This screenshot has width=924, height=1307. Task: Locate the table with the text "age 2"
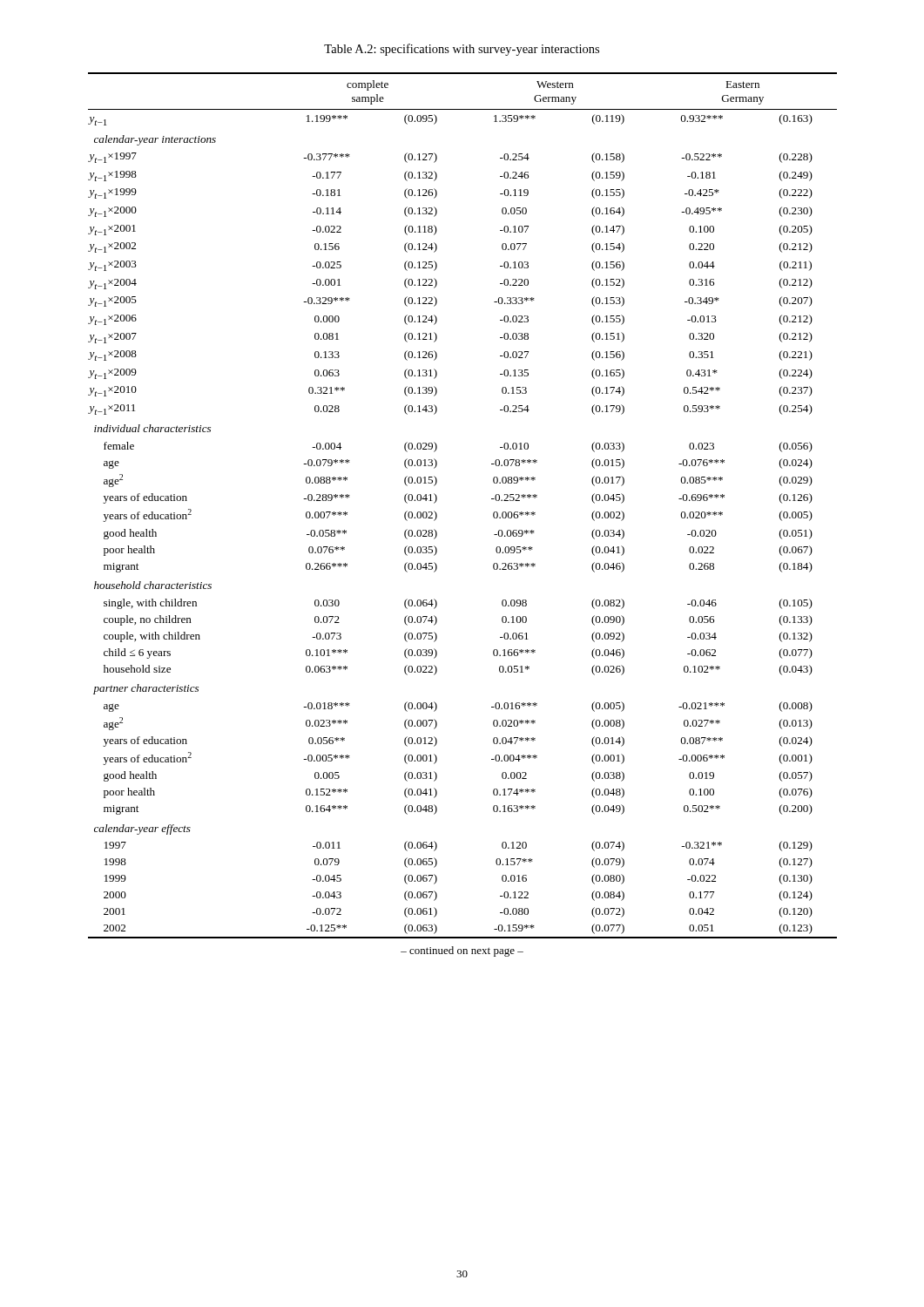pyautogui.click(x=462, y=517)
